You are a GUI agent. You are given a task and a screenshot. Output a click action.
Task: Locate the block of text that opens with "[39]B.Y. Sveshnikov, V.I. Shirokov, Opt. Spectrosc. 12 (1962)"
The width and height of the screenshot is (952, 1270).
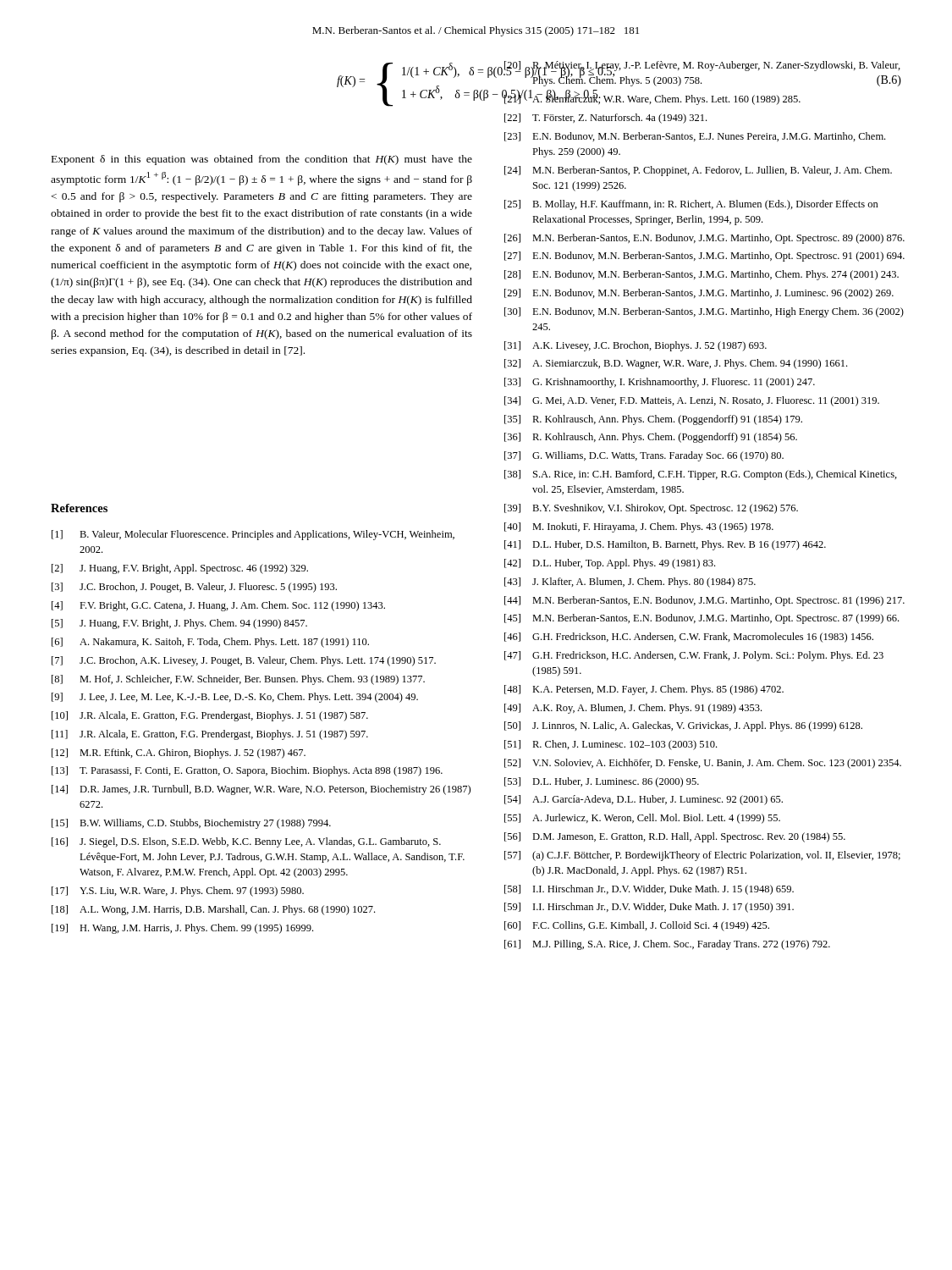[706, 508]
